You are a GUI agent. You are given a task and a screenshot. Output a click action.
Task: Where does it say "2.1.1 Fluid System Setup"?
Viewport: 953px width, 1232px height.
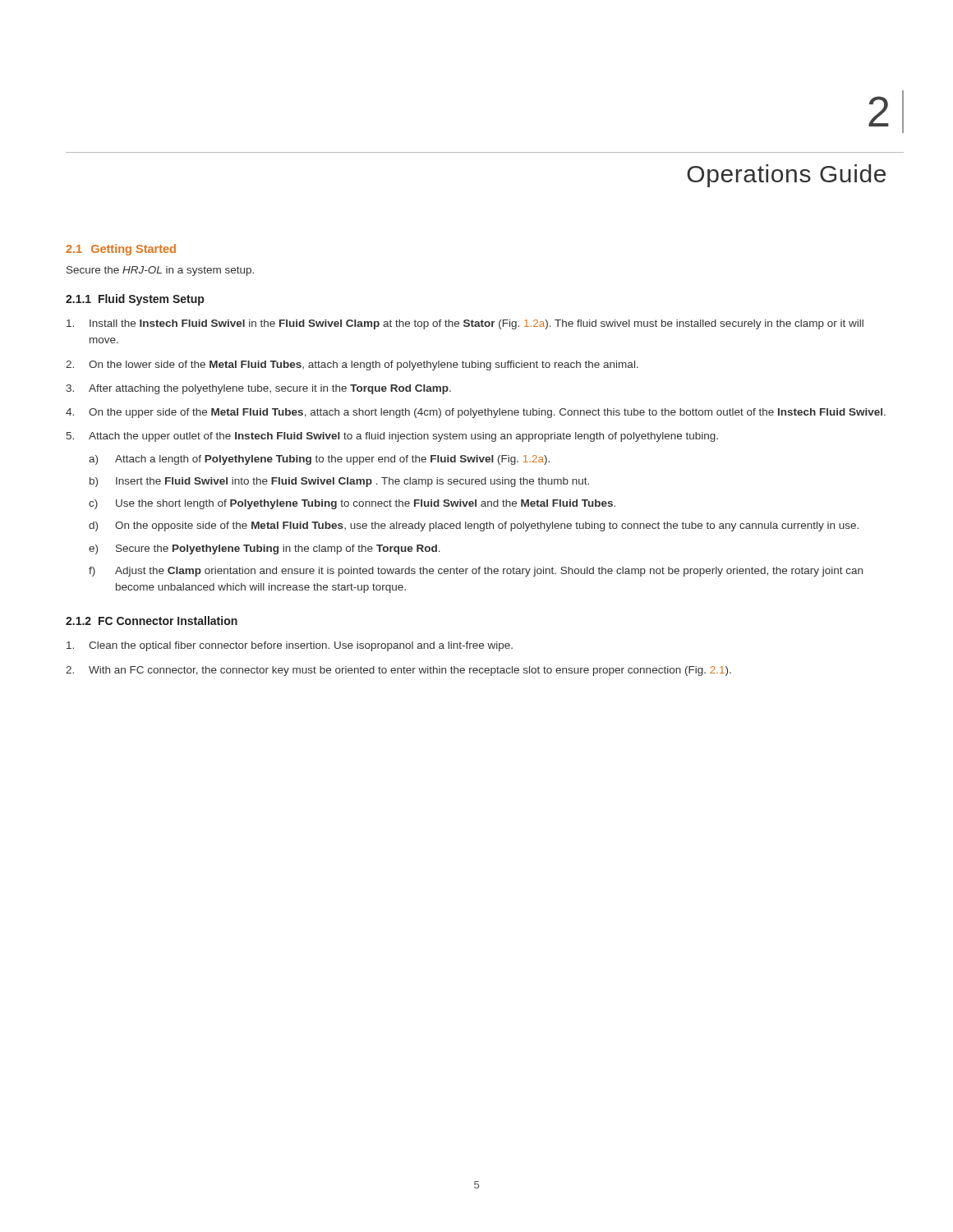pos(135,299)
